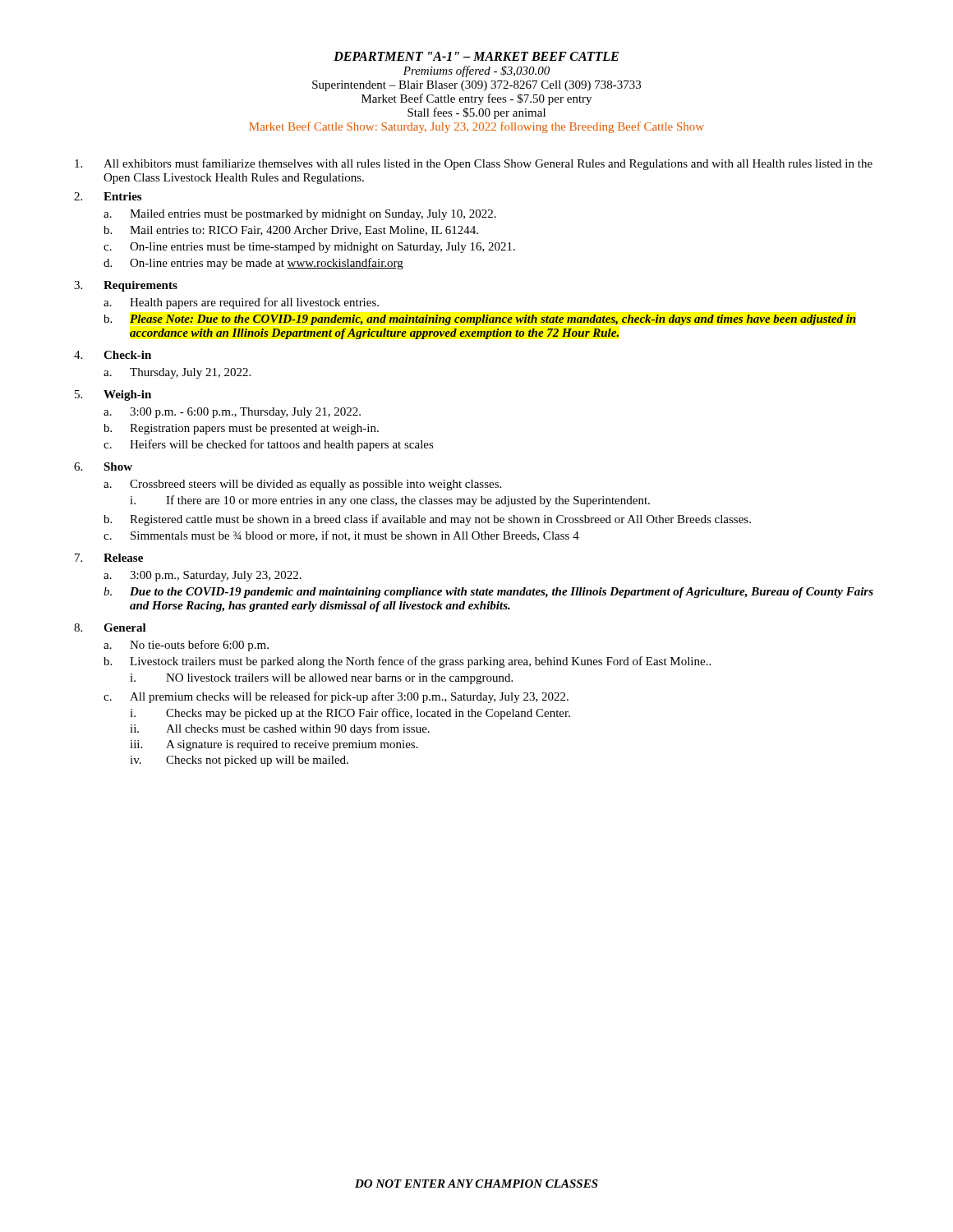
Task: Locate the list item that reads "All exhibitors must"
Action: click(476, 171)
